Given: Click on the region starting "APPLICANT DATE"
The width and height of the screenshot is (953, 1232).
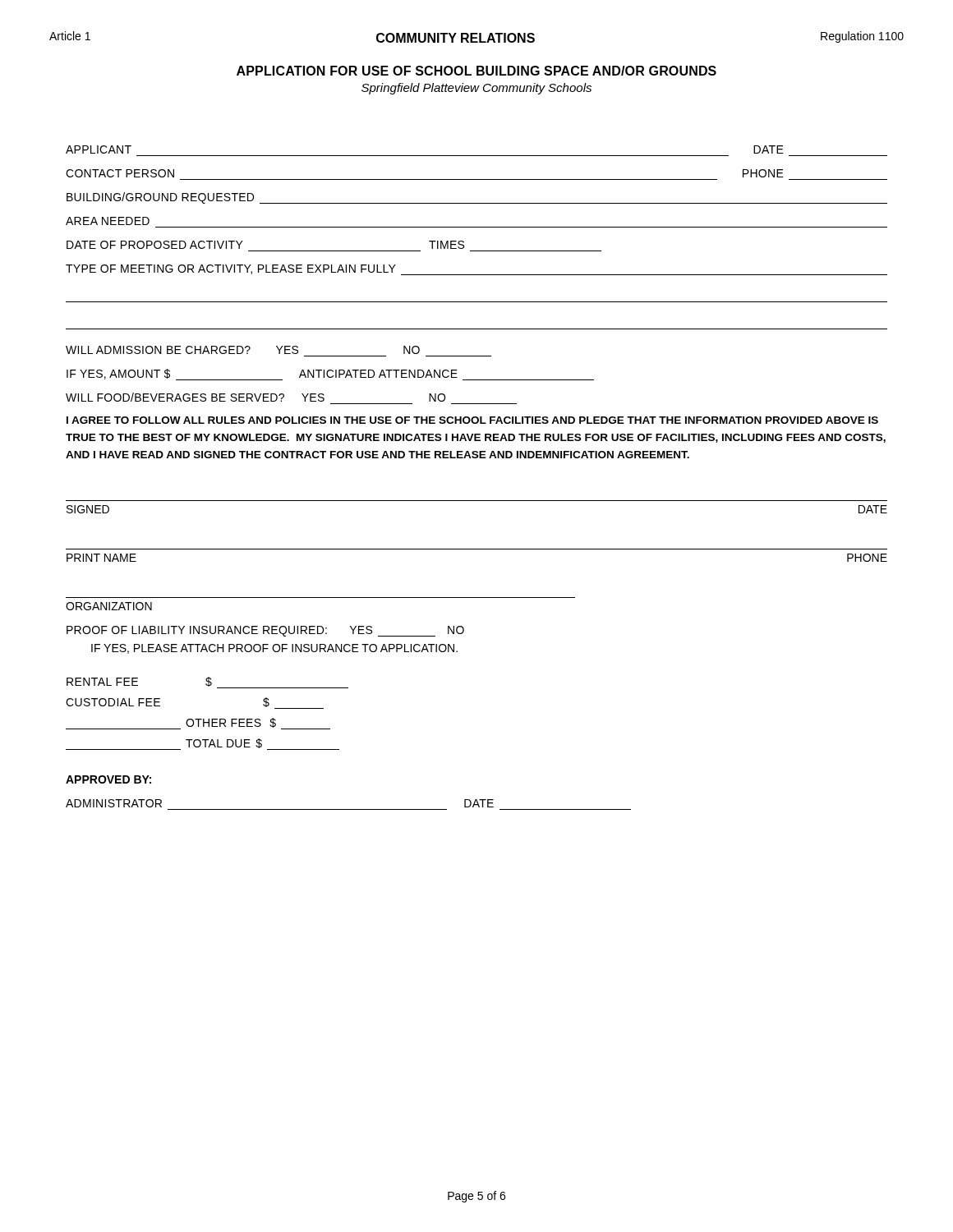Looking at the screenshot, I should click(476, 148).
